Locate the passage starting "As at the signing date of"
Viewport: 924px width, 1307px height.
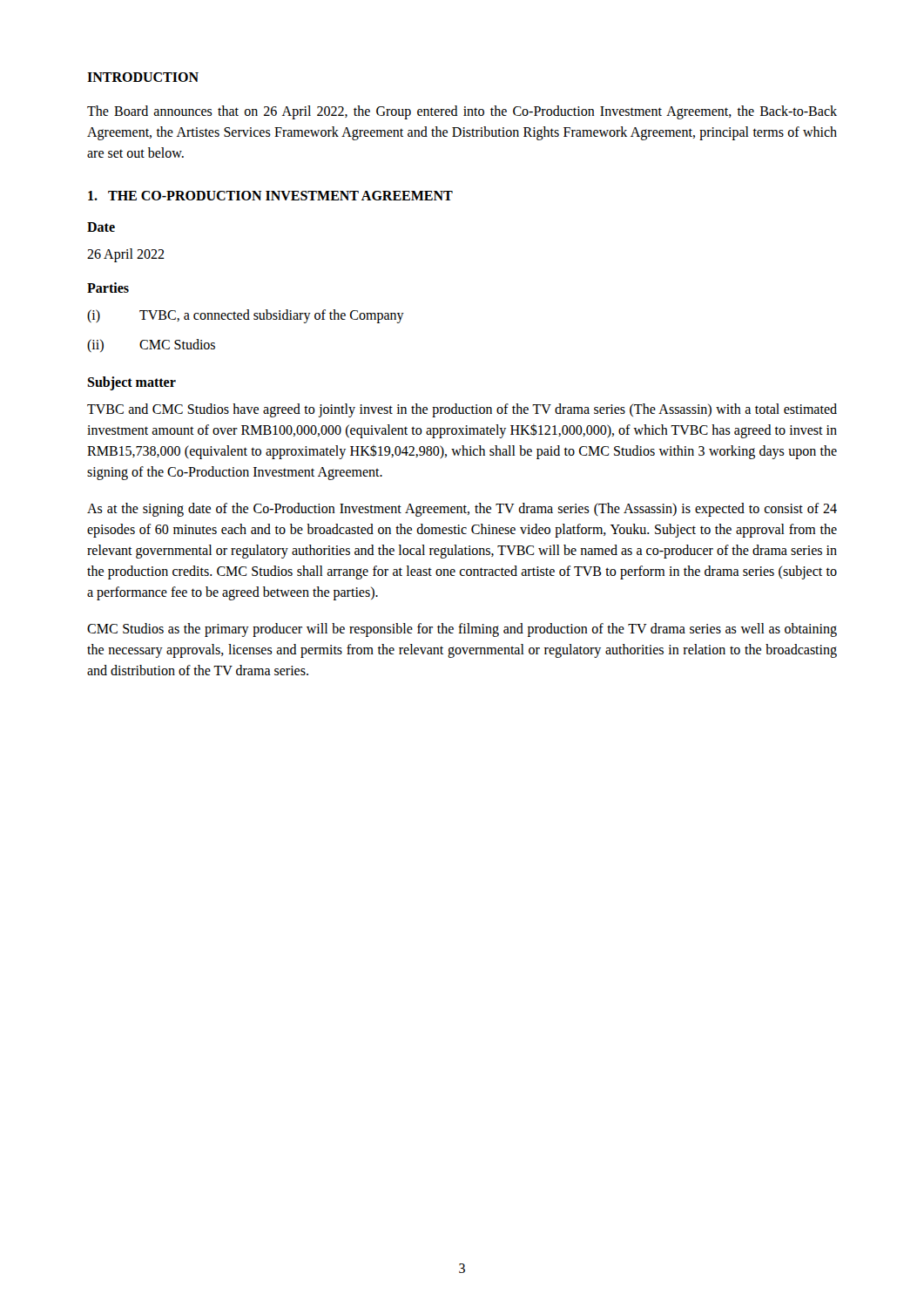click(462, 550)
